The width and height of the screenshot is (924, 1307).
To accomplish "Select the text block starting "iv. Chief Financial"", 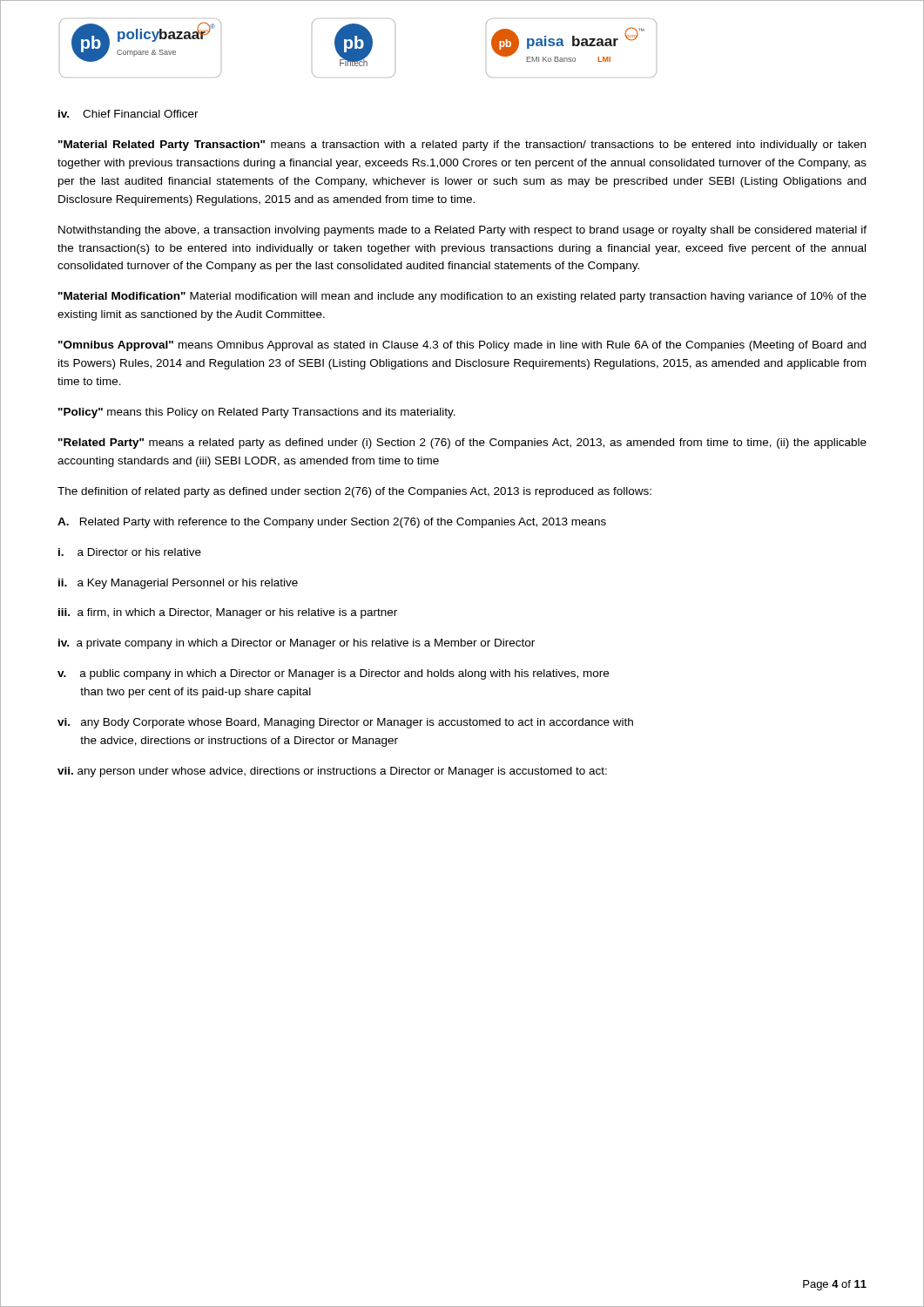I will coord(128,114).
